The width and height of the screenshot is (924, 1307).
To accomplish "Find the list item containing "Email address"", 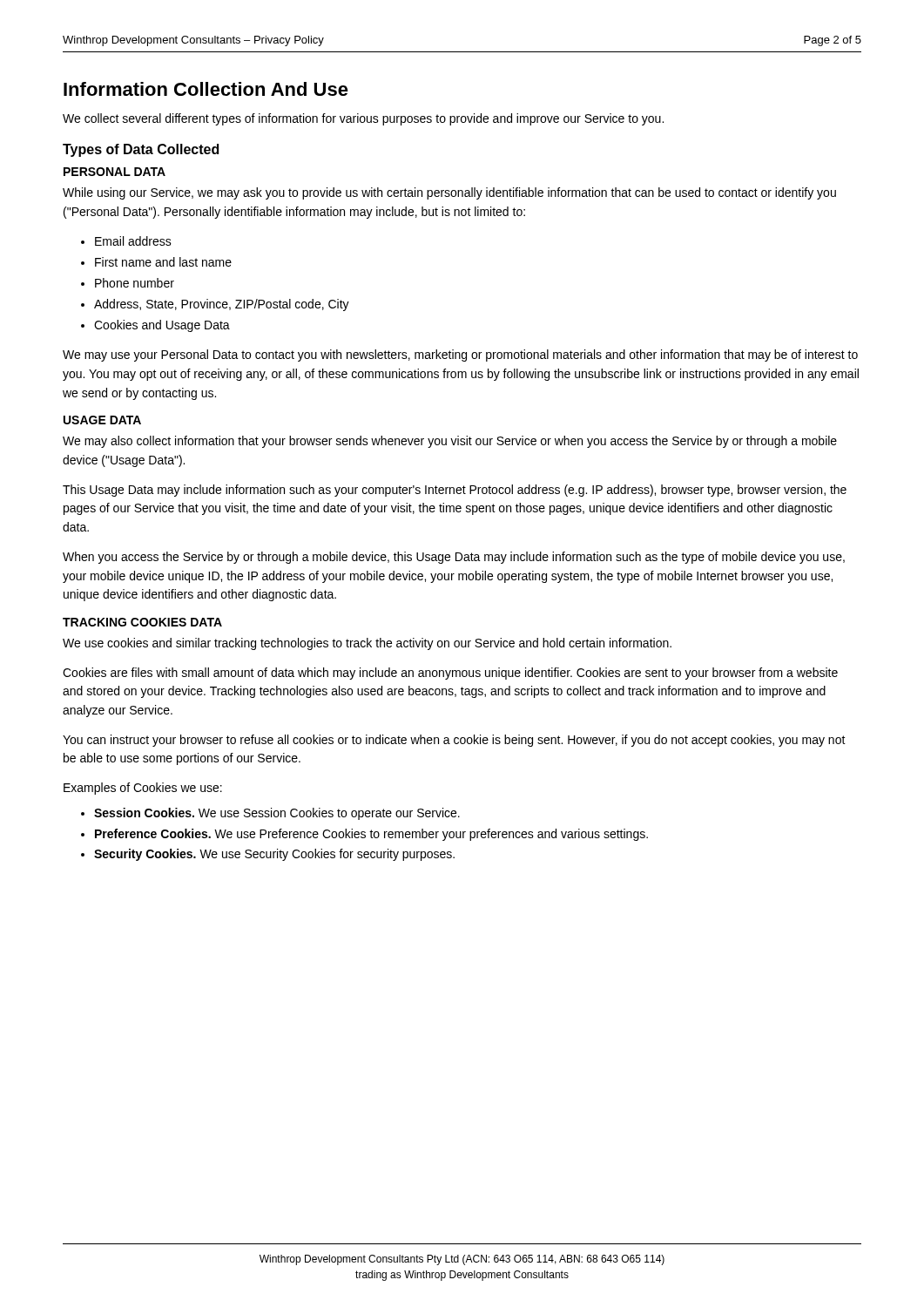I will [133, 242].
